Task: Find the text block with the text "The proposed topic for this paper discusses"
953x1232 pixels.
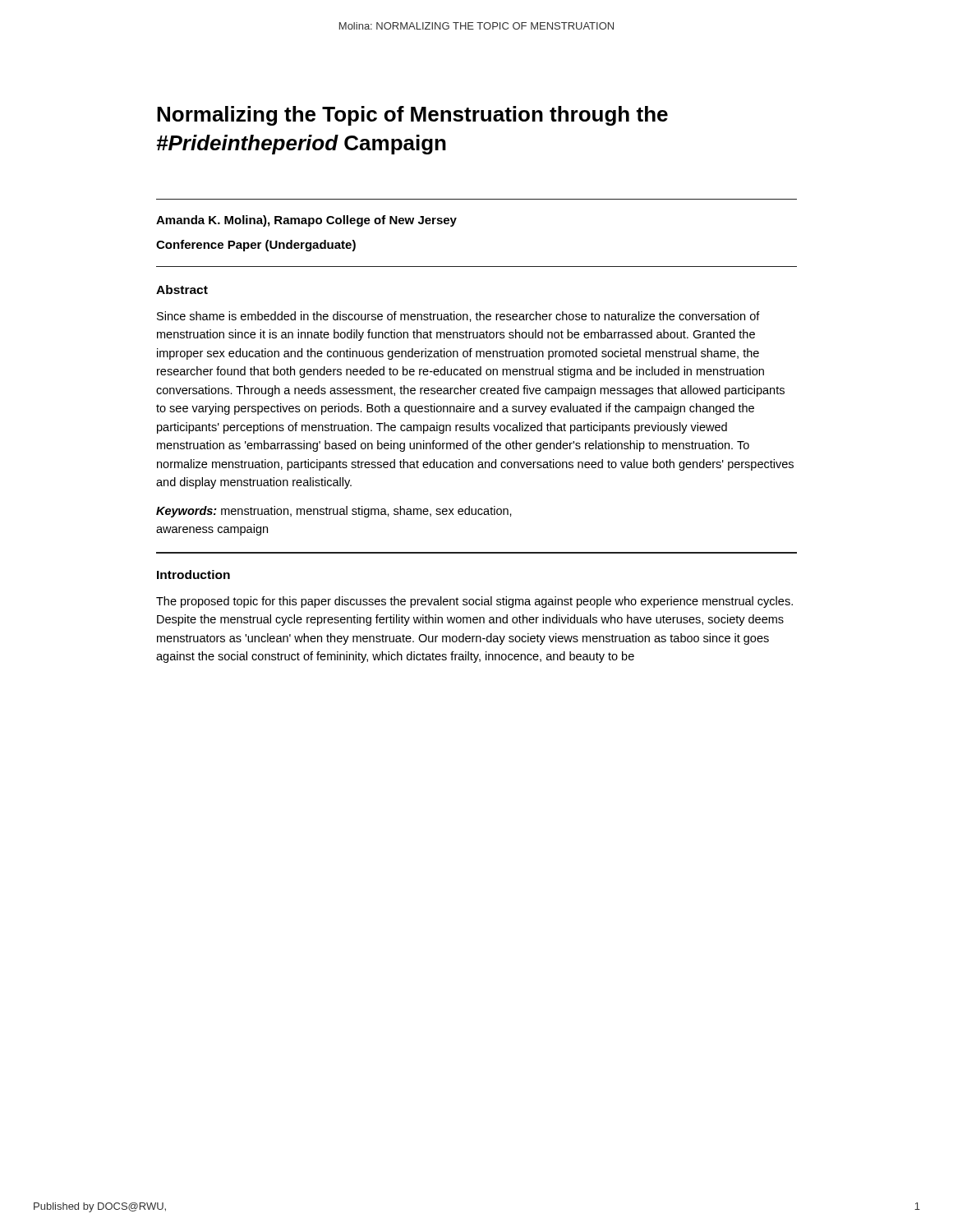Action: pyautogui.click(x=475, y=629)
